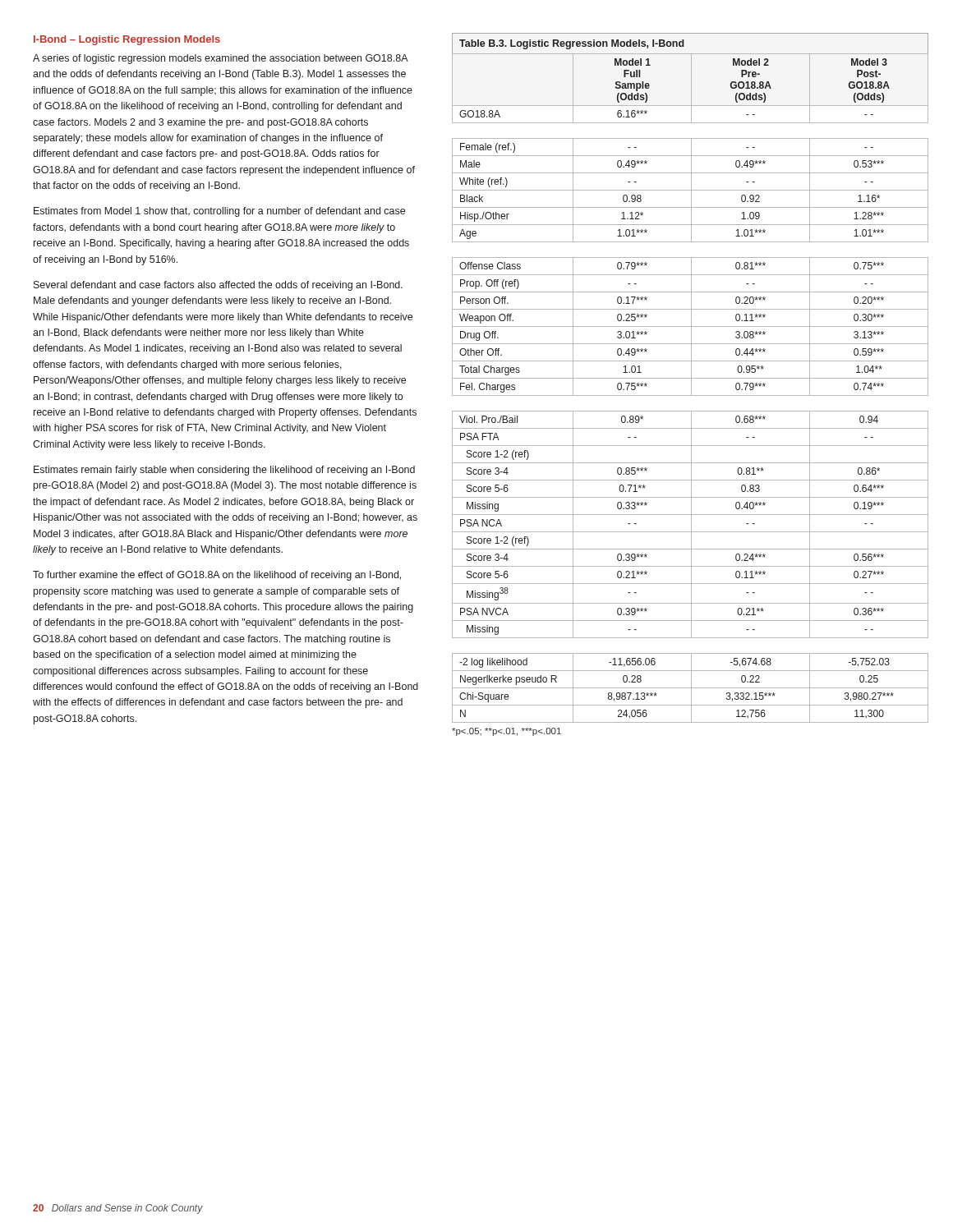This screenshot has height=1232, width=953.
Task: Find the block on this page that starts "Estimates remain fairly stable"
Action: click(x=225, y=510)
